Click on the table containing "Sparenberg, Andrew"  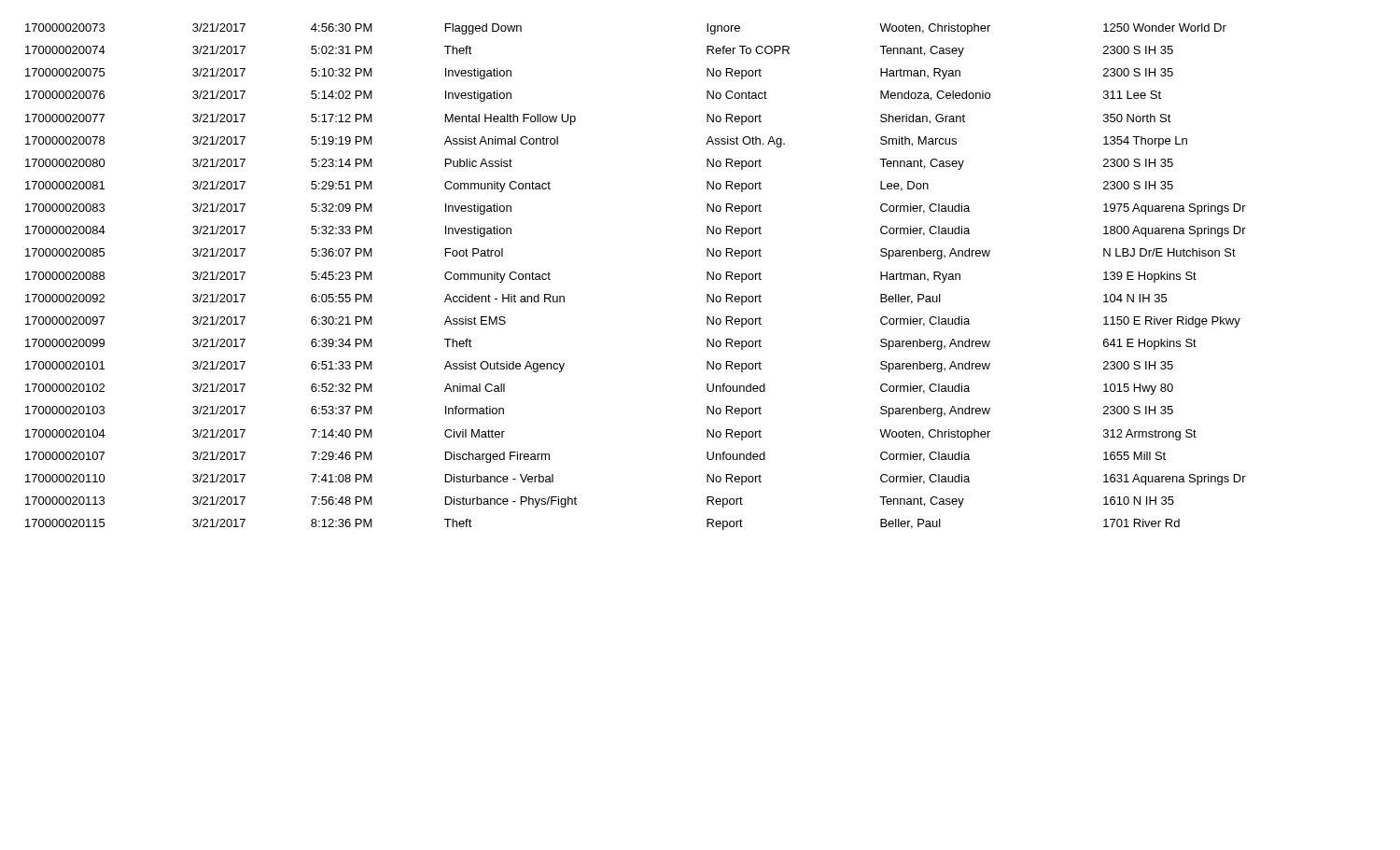700,276
